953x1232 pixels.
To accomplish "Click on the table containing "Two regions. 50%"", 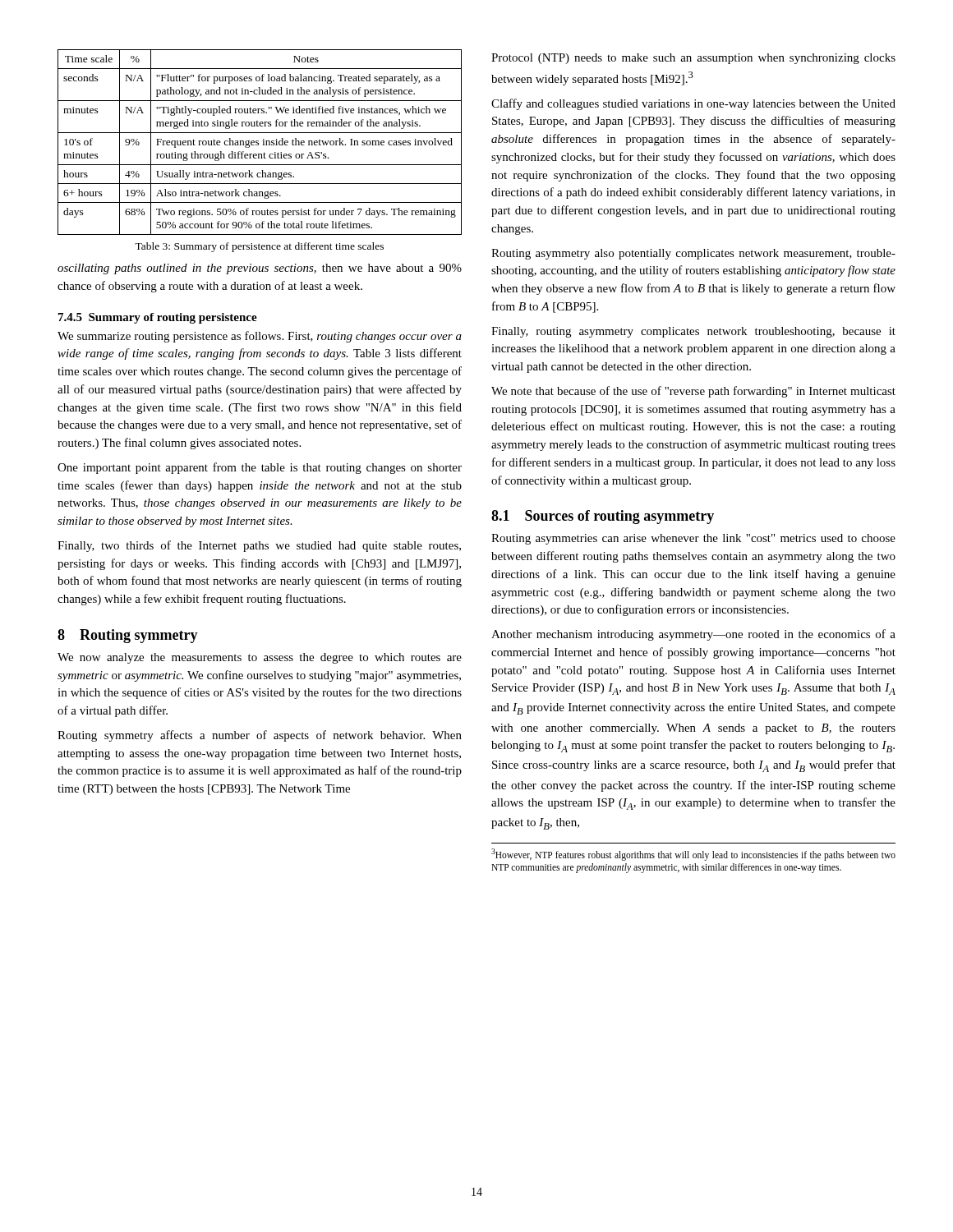I will (x=260, y=142).
